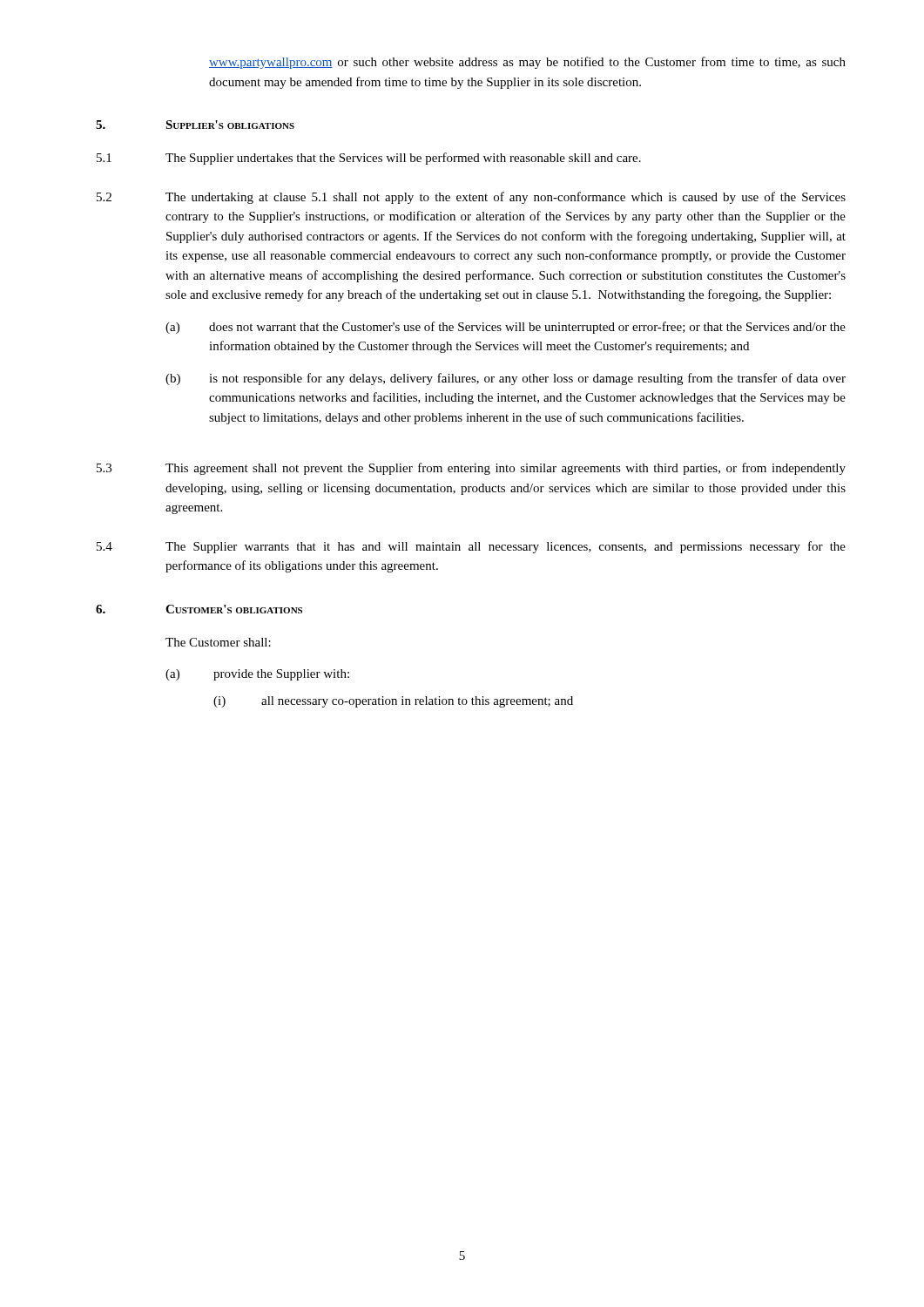Image resolution: width=924 pixels, height=1307 pixels.
Task: Select the region starting "(b) is not responsible for any delays,"
Action: (x=506, y=398)
